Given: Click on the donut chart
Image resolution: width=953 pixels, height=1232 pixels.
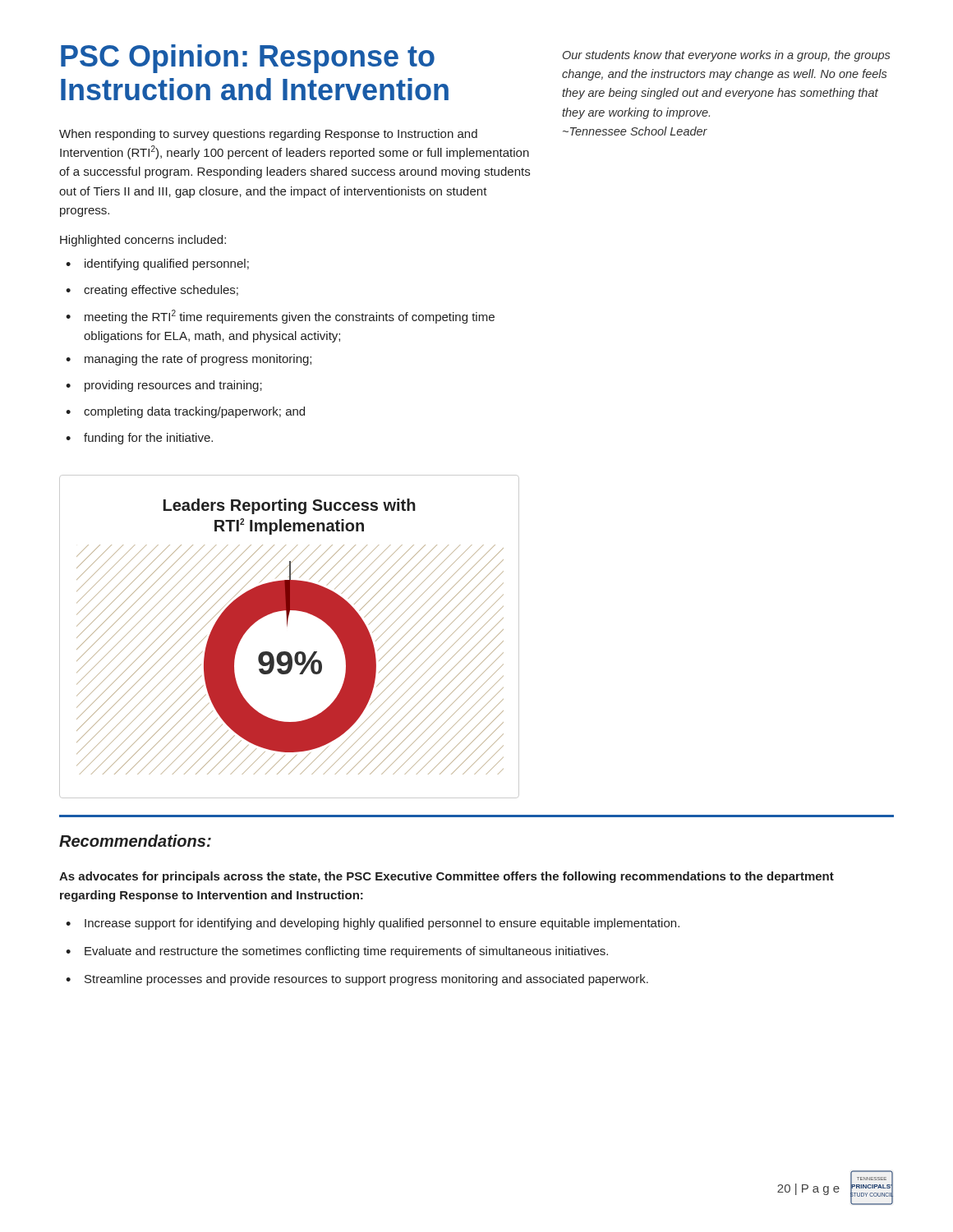Looking at the screenshot, I should [x=289, y=637].
